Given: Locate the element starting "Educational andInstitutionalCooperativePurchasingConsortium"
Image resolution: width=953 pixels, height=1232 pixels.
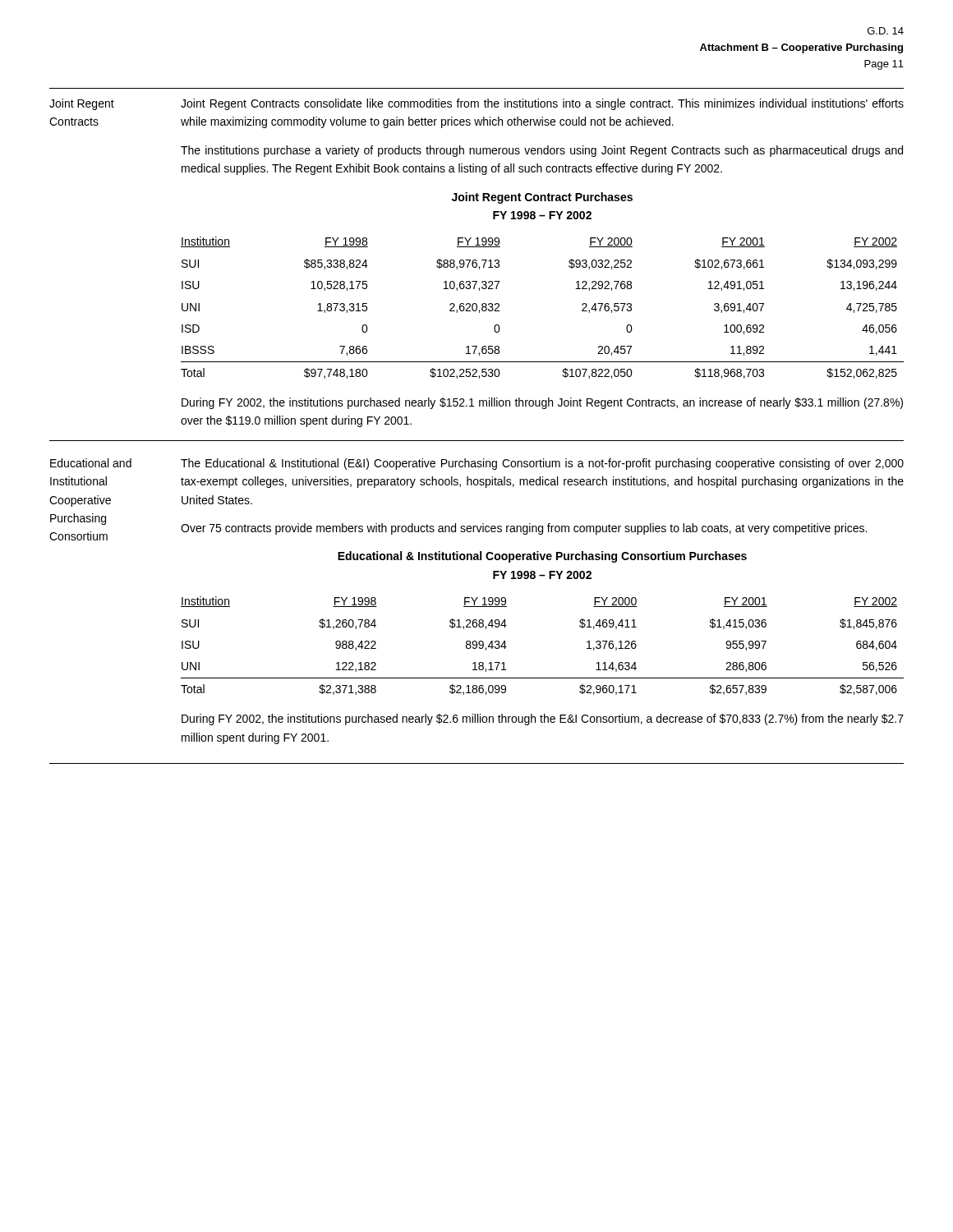Looking at the screenshot, I should tap(91, 500).
